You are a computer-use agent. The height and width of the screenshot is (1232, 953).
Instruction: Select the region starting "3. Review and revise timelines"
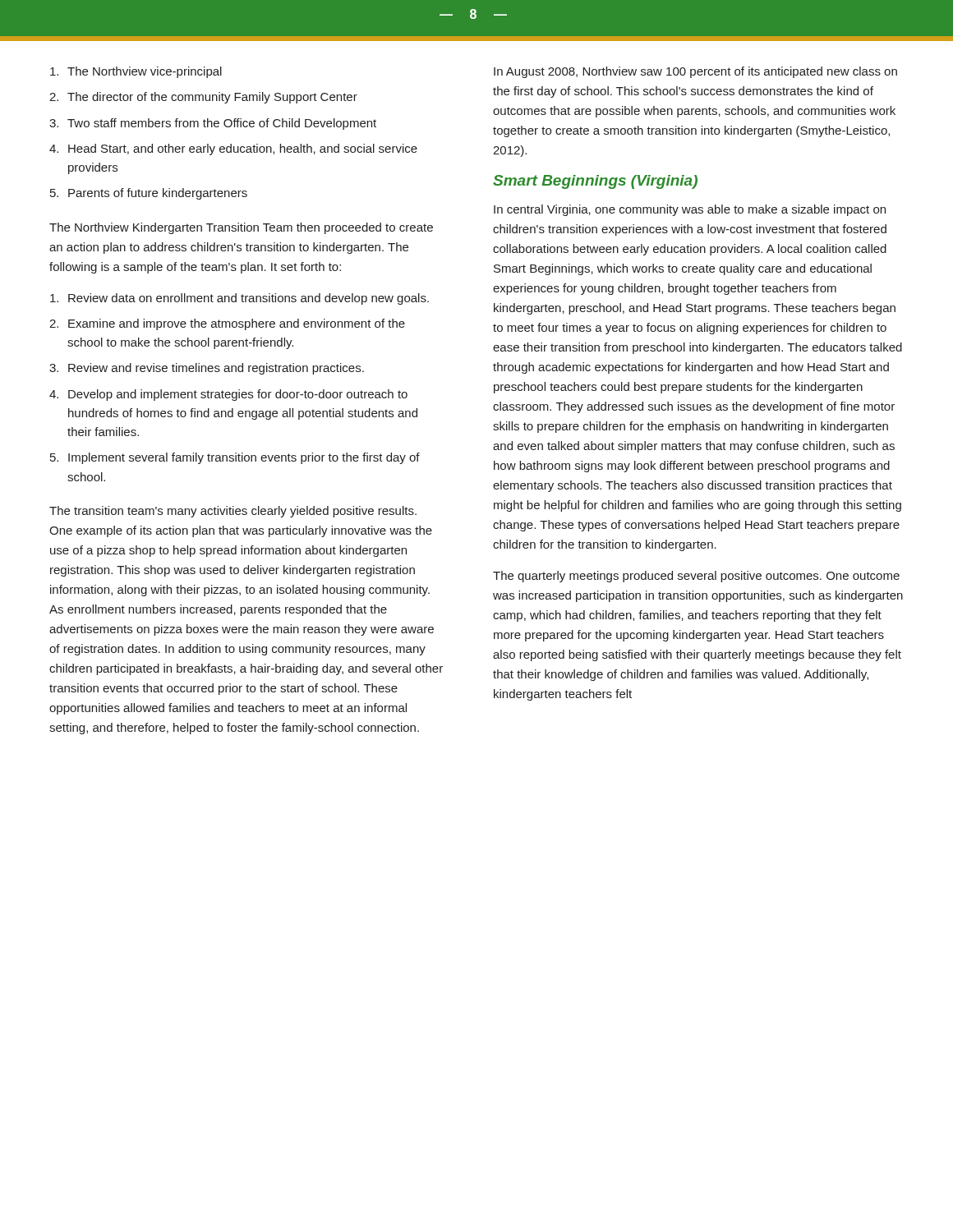207,368
